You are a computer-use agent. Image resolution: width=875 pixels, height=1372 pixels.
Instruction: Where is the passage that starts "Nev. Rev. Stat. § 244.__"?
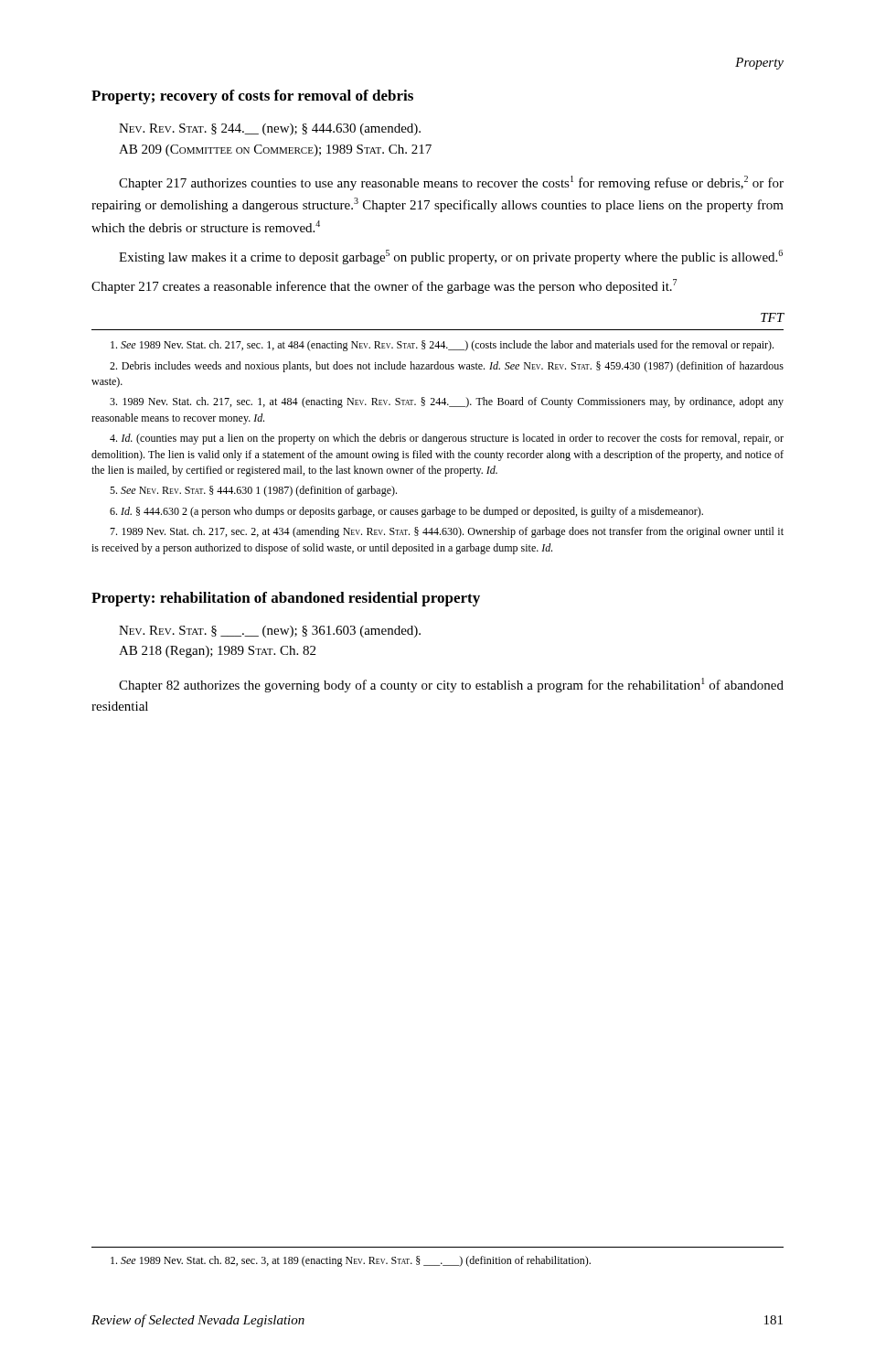coord(275,138)
